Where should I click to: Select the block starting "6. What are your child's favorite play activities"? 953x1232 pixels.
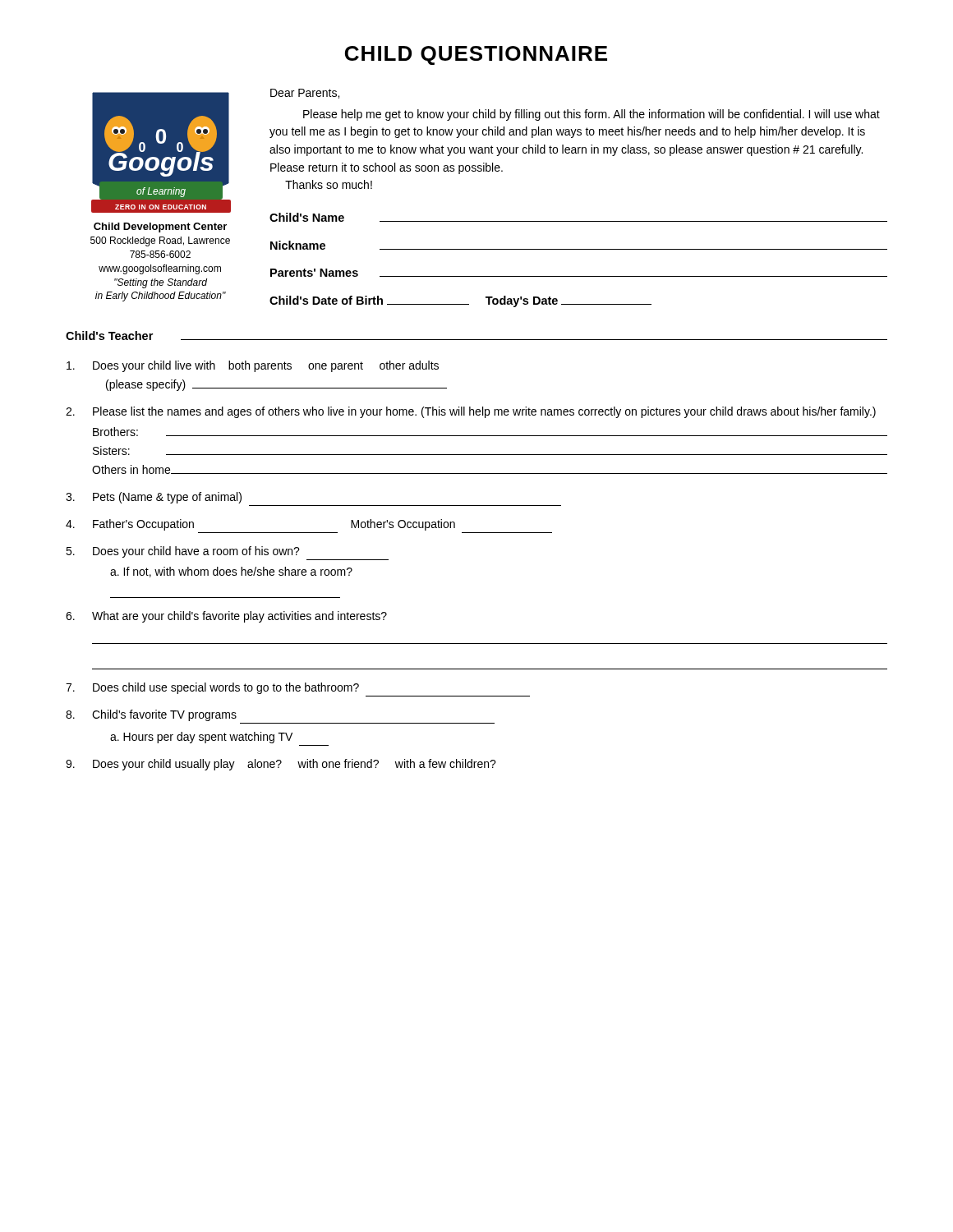pos(476,639)
